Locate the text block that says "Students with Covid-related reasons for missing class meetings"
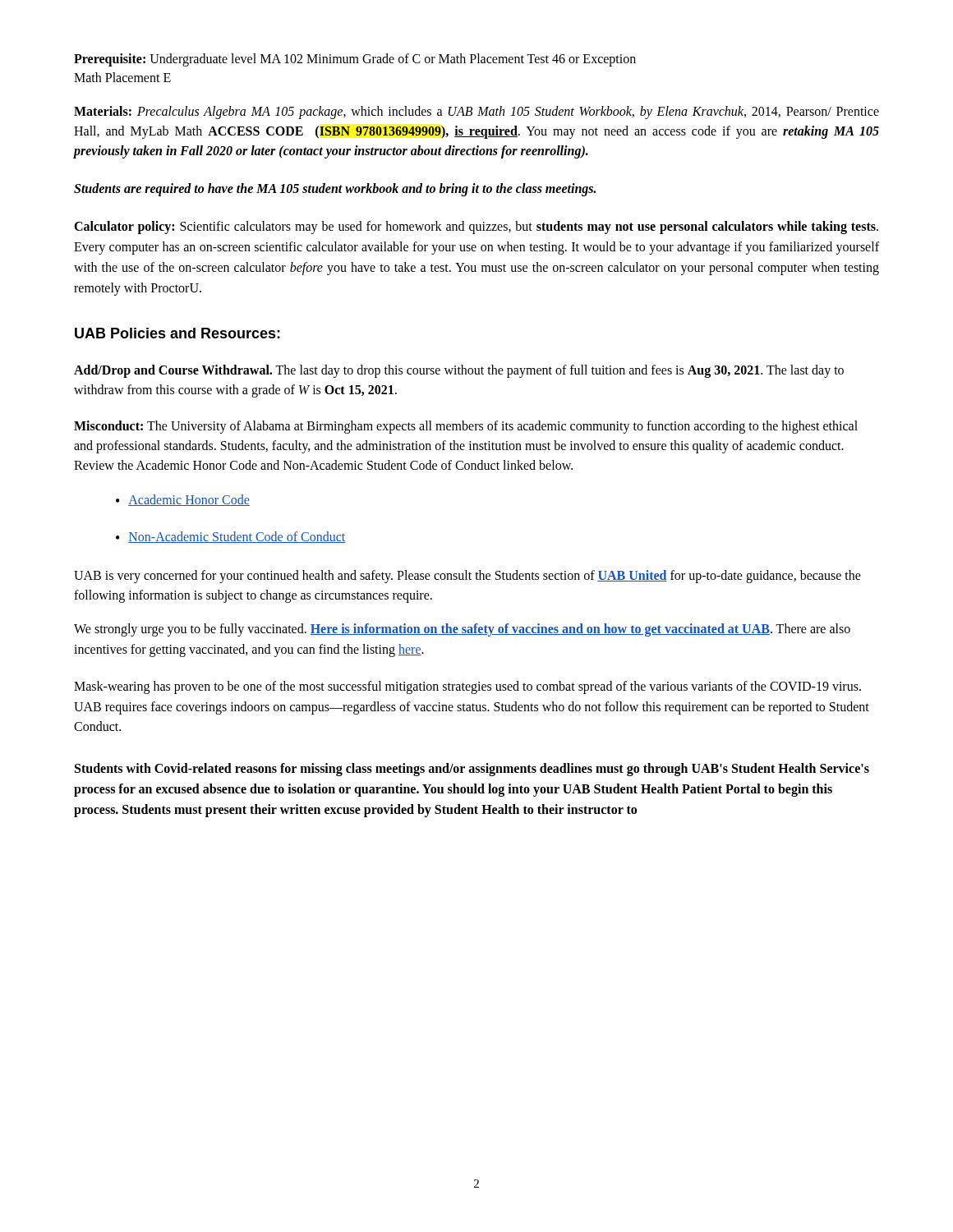This screenshot has height=1232, width=953. (472, 789)
